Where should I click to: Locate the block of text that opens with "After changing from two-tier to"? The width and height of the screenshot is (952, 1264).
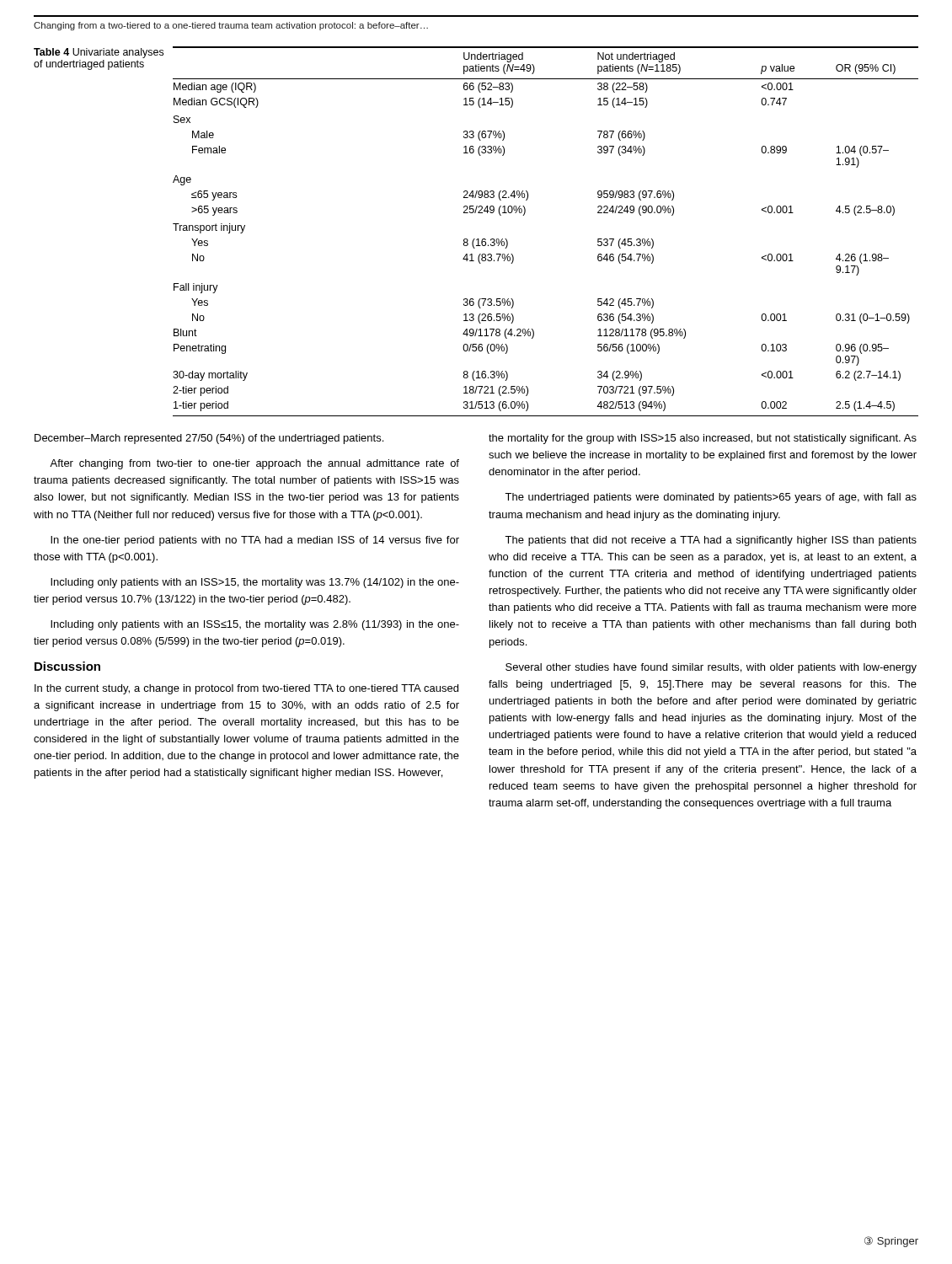[x=246, y=489]
